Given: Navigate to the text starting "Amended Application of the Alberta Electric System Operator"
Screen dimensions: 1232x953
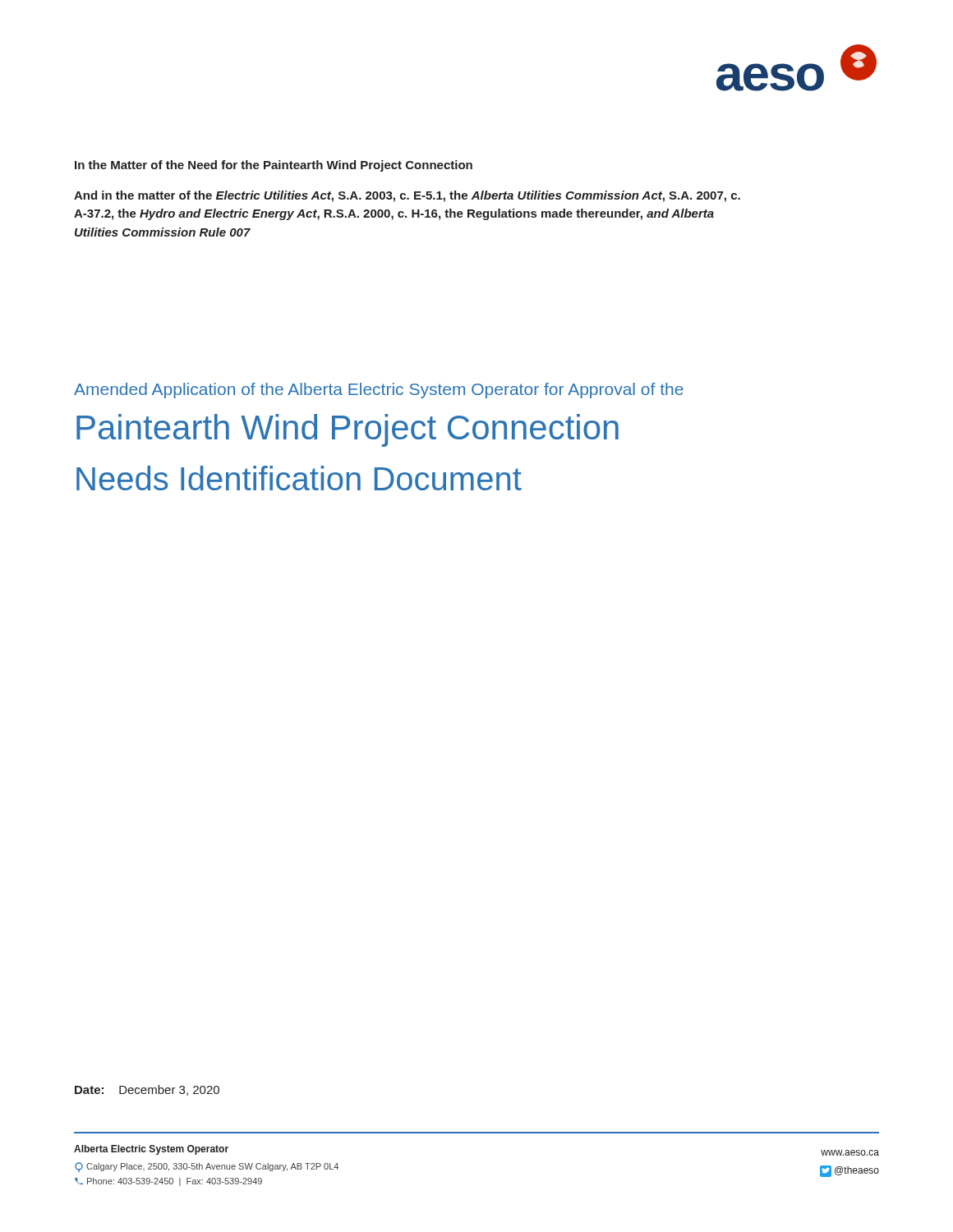Looking at the screenshot, I should coord(379,389).
